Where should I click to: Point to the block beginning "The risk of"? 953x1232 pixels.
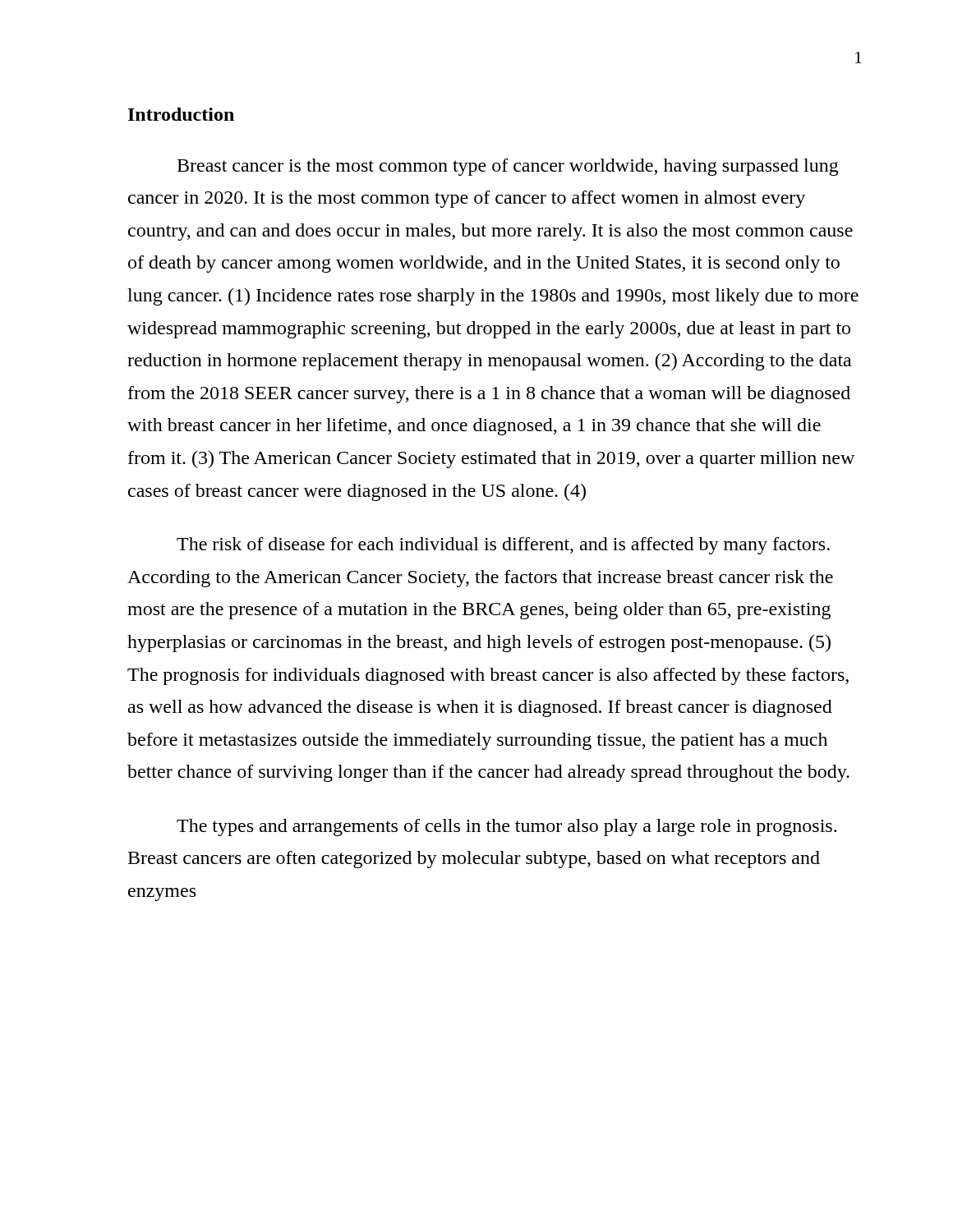[x=489, y=658]
